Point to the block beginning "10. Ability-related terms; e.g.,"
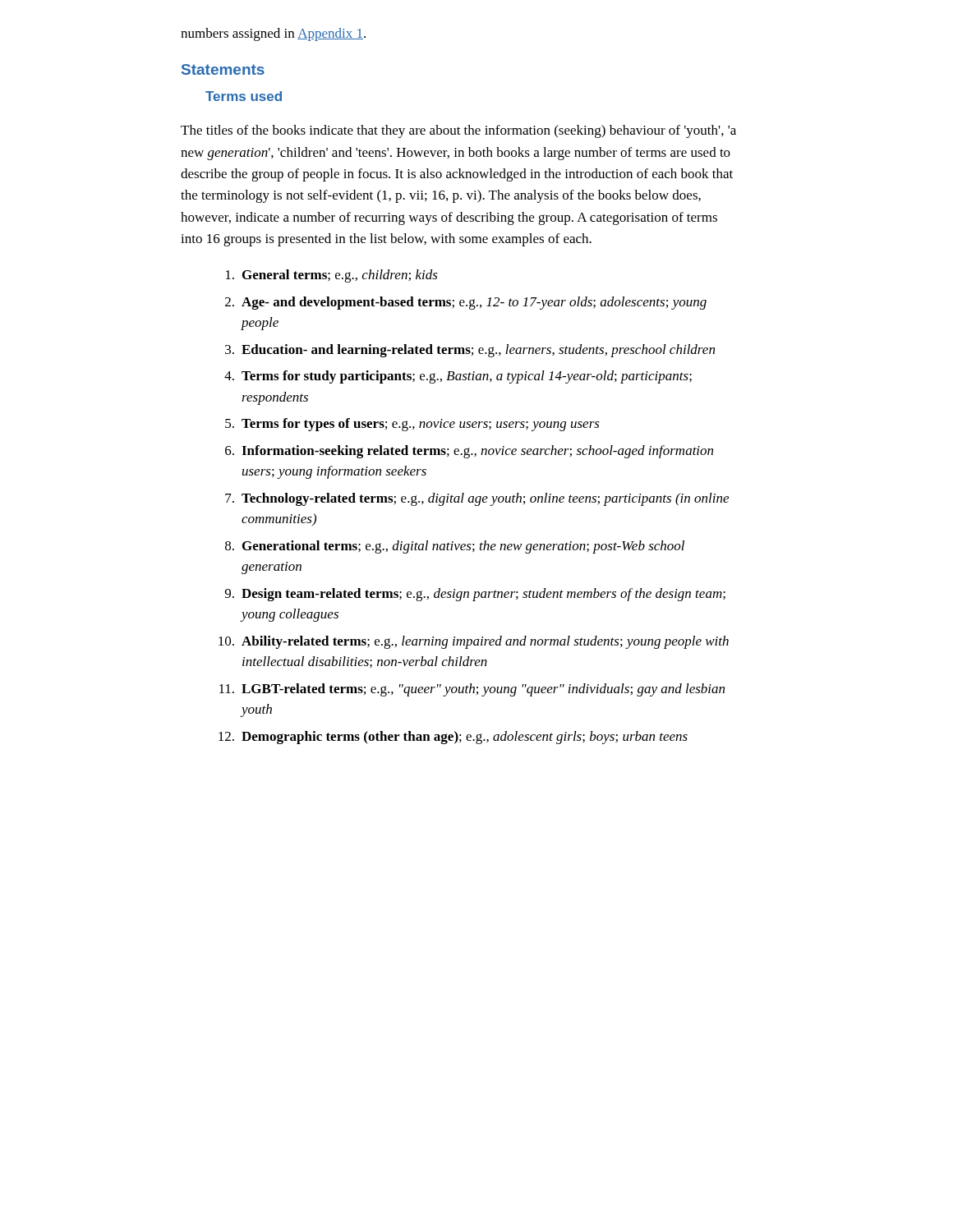The image size is (953, 1232). tap(472, 652)
